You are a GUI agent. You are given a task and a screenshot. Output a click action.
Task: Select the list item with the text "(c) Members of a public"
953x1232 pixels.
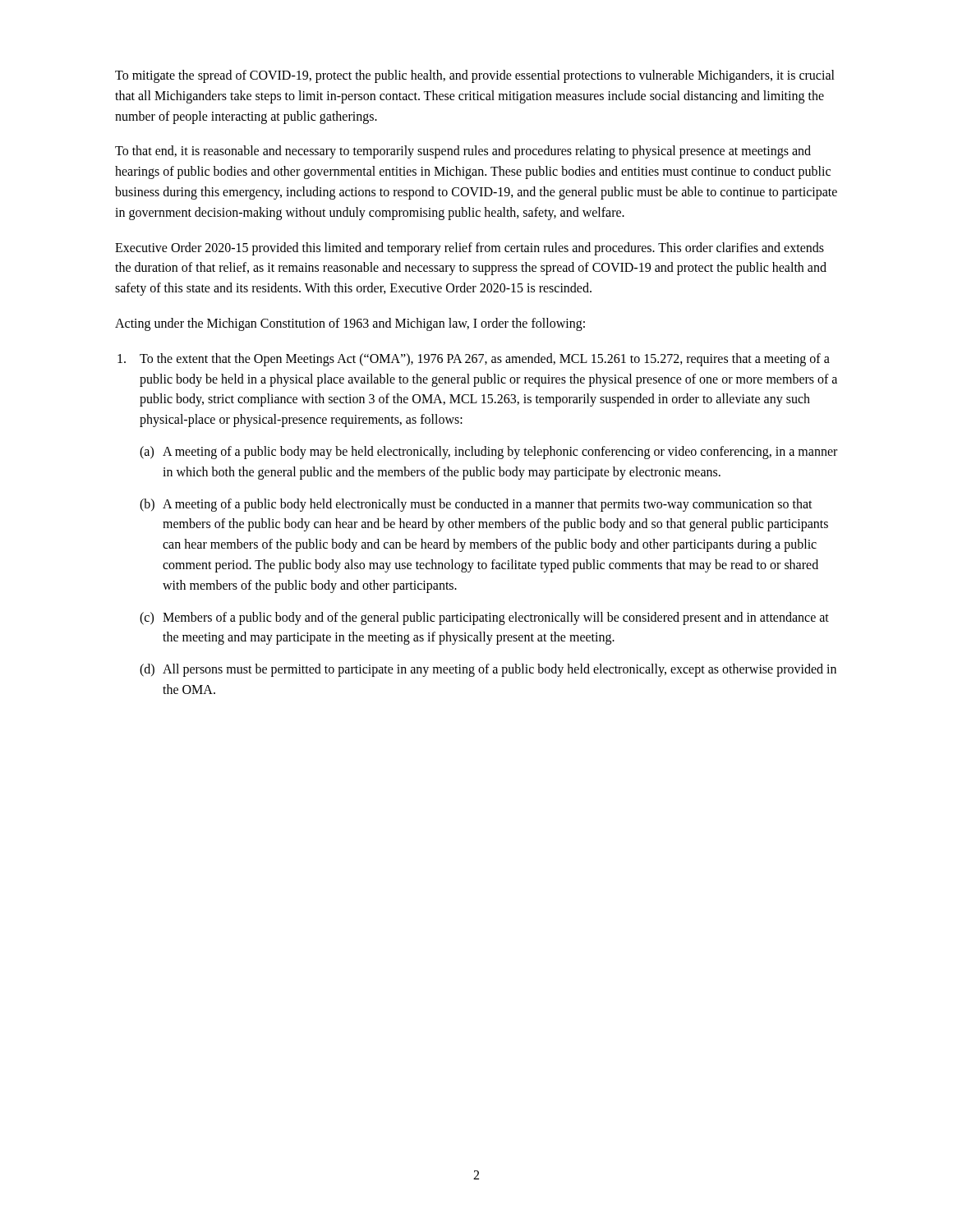pyautogui.click(x=489, y=628)
